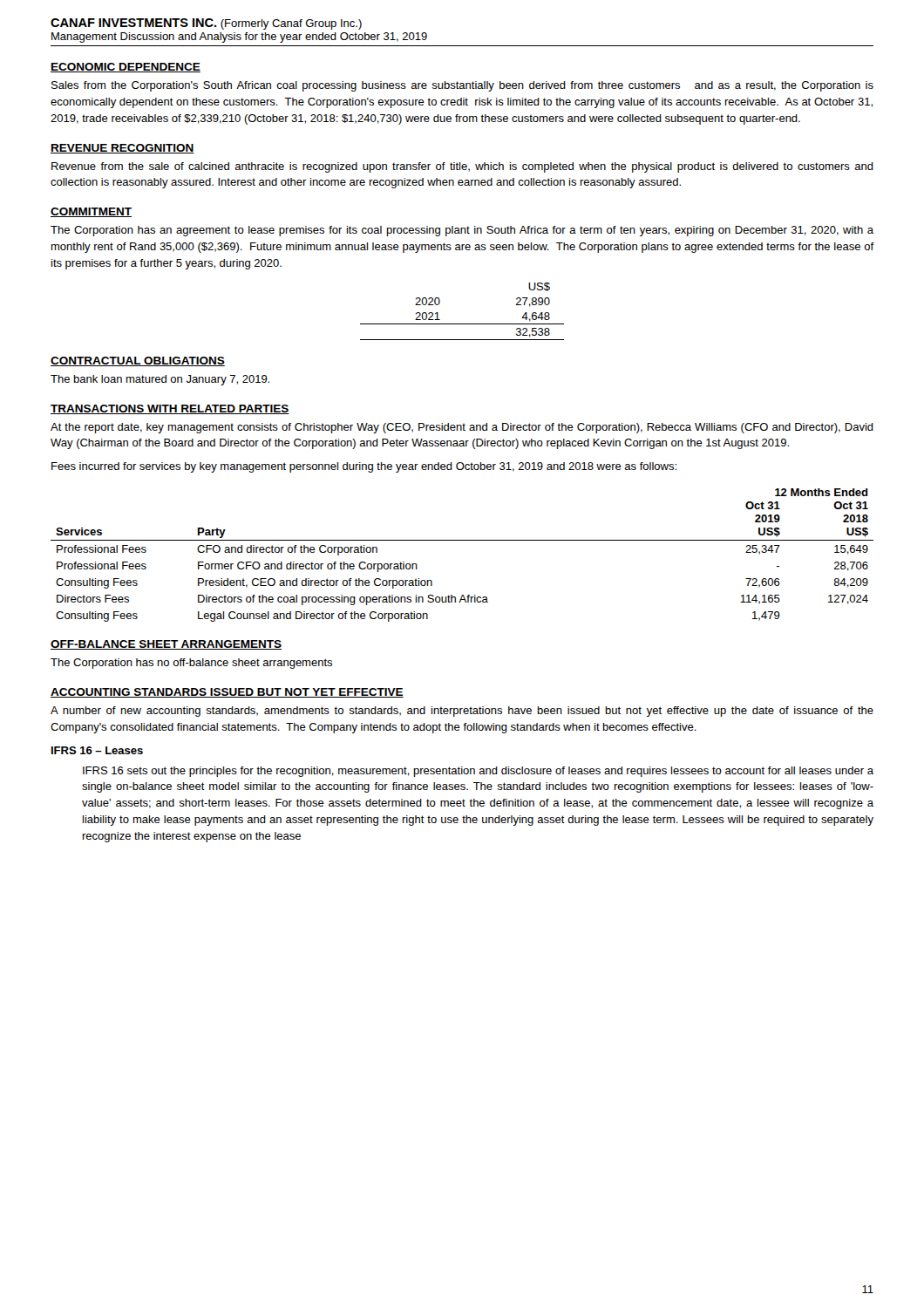Locate the section header that says "CONTRACTUAL OBLIGATIONS"
The image size is (924, 1308).
[138, 360]
